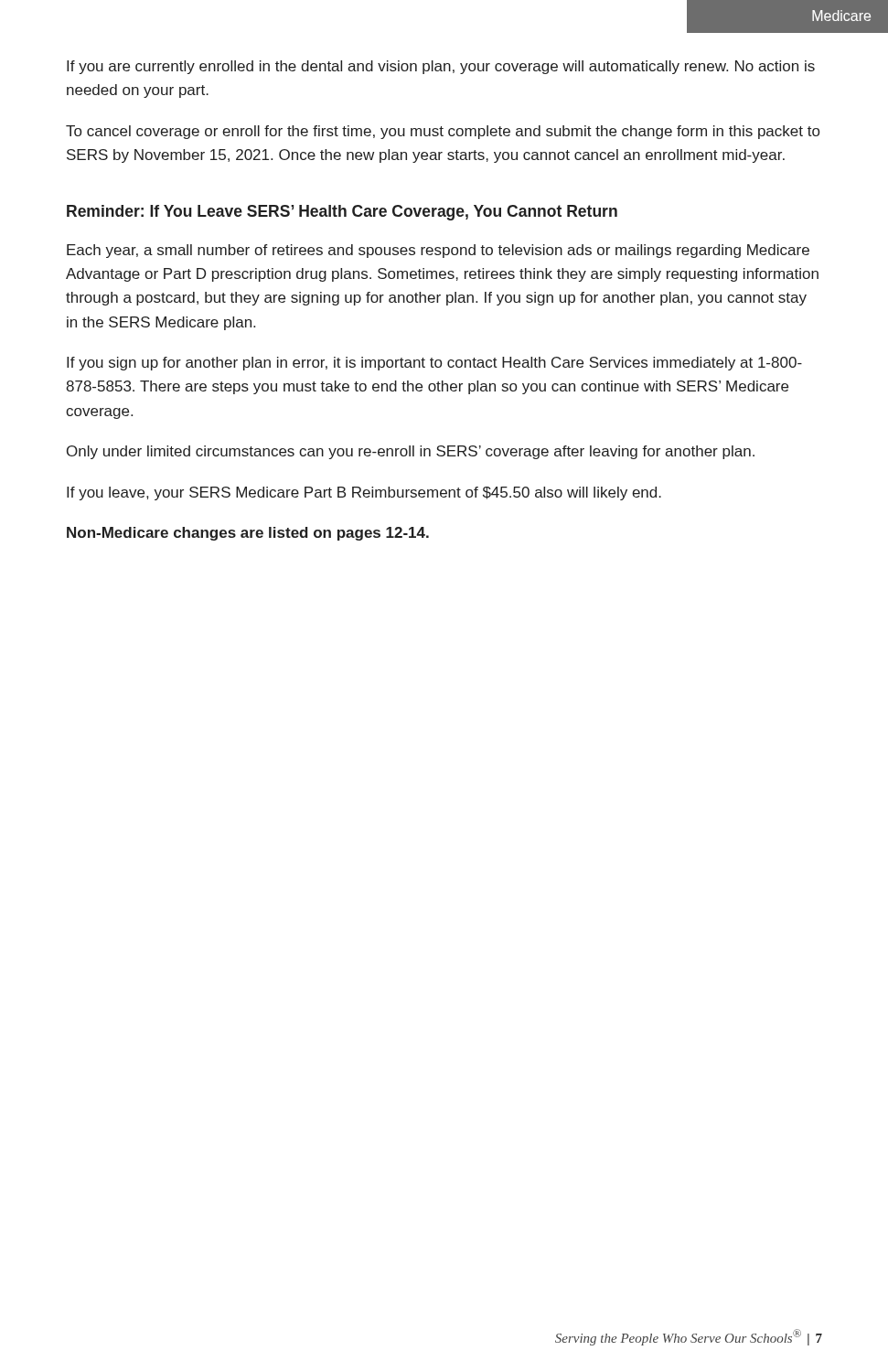Select the text block with the text "If you sign up for another plan in"
888x1372 pixels.
(434, 387)
